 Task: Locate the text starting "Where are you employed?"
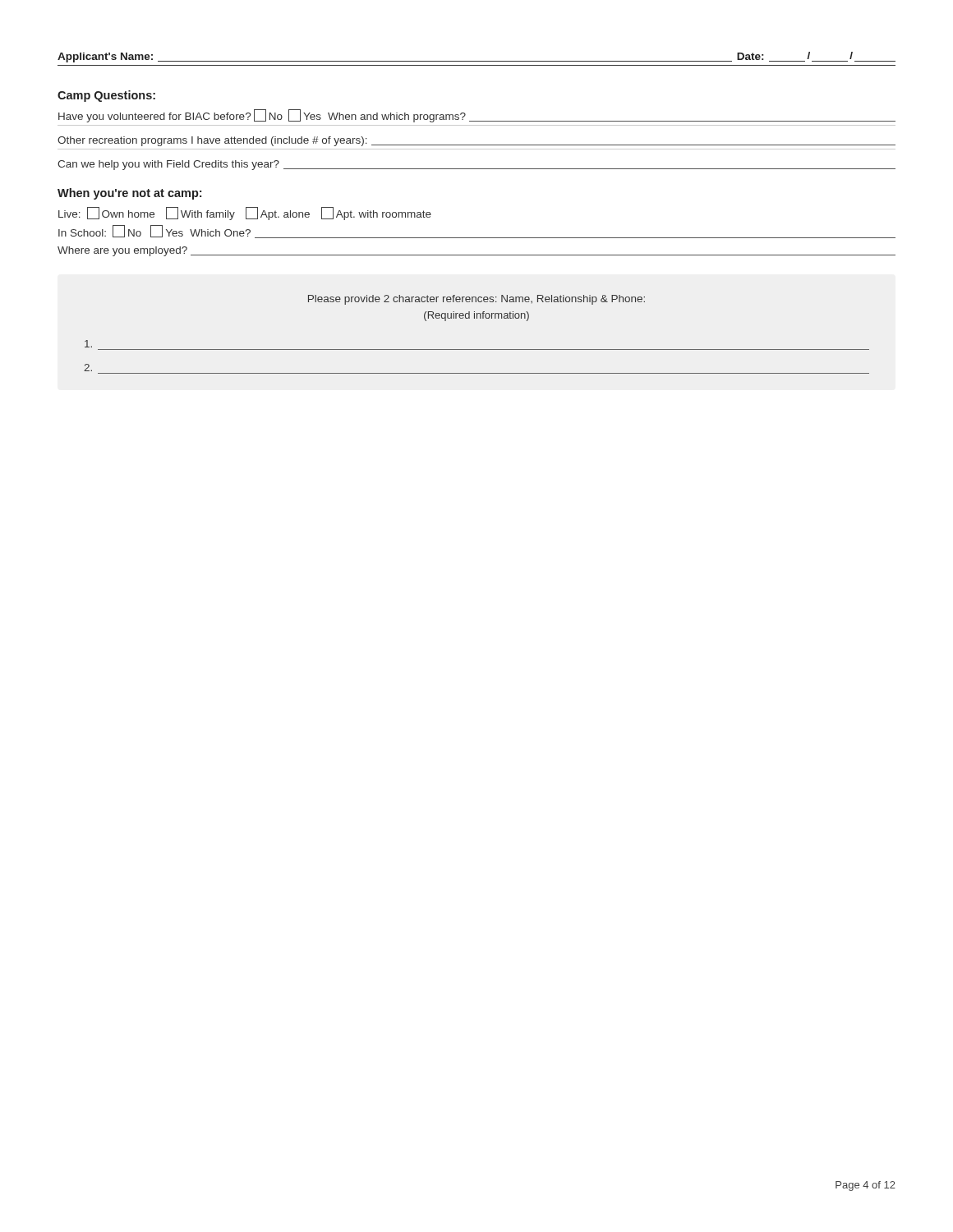476,250
